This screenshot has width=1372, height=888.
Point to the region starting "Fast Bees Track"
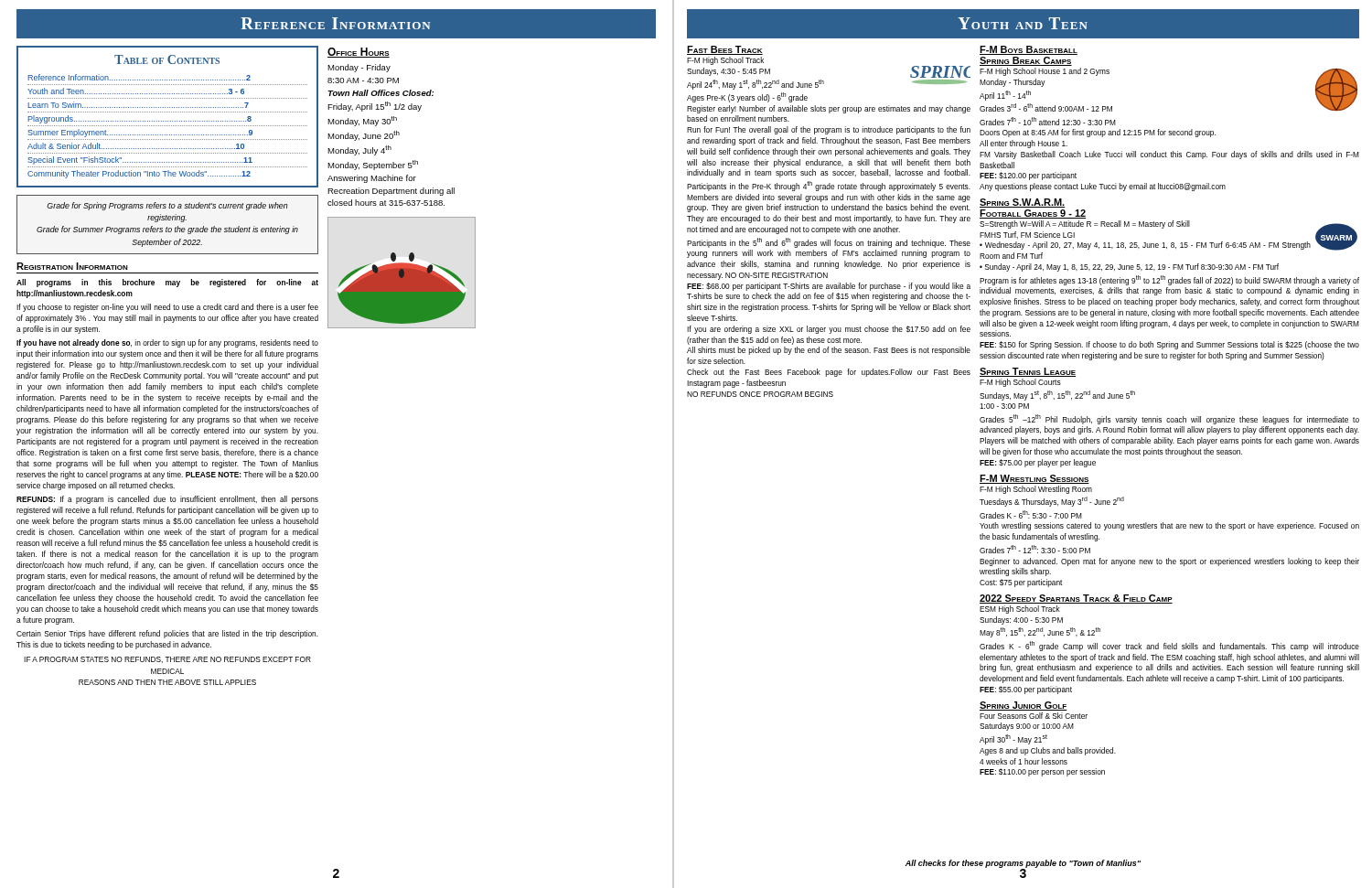tap(725, 49)
